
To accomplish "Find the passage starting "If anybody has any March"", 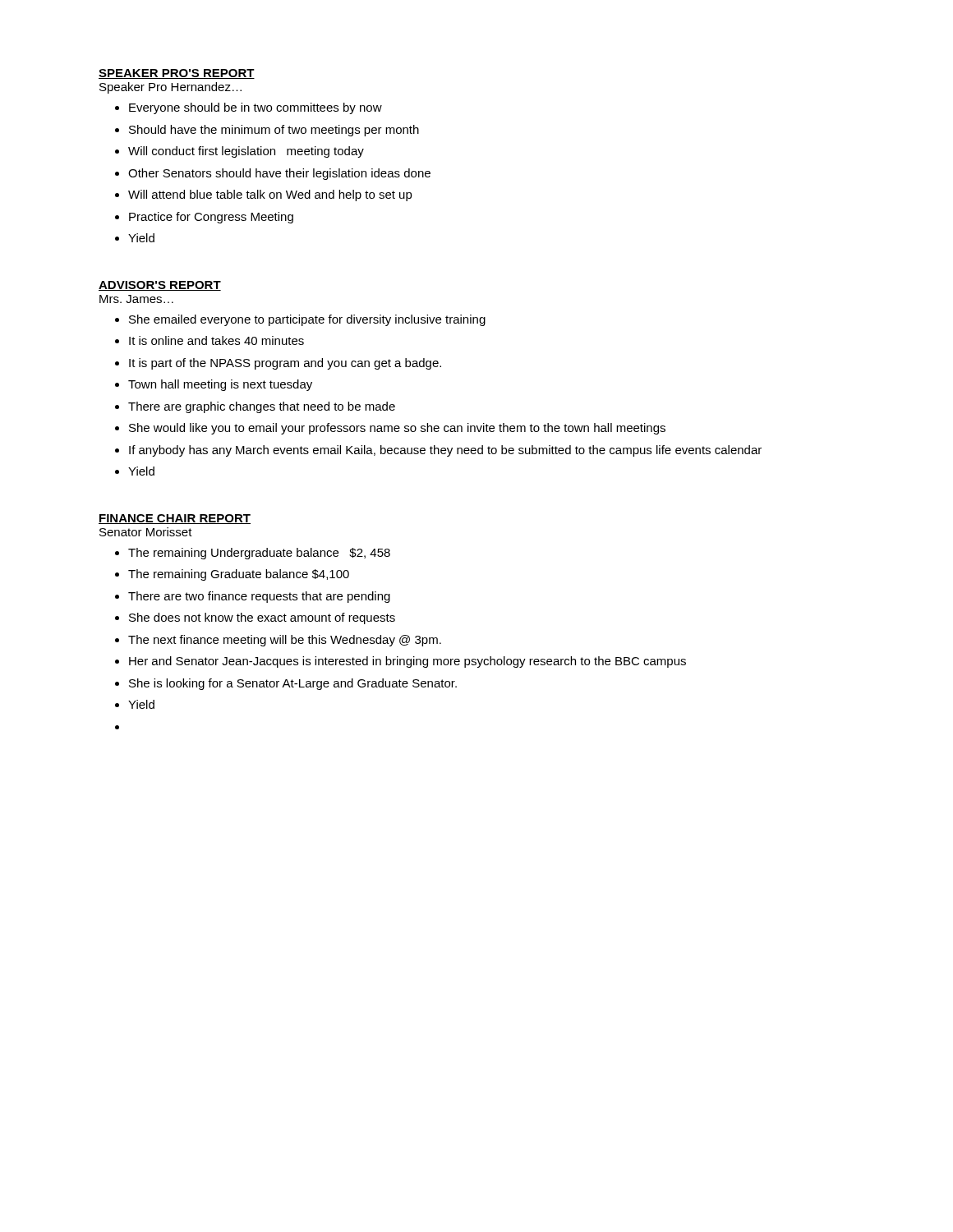I will click(x=445, y=449).
